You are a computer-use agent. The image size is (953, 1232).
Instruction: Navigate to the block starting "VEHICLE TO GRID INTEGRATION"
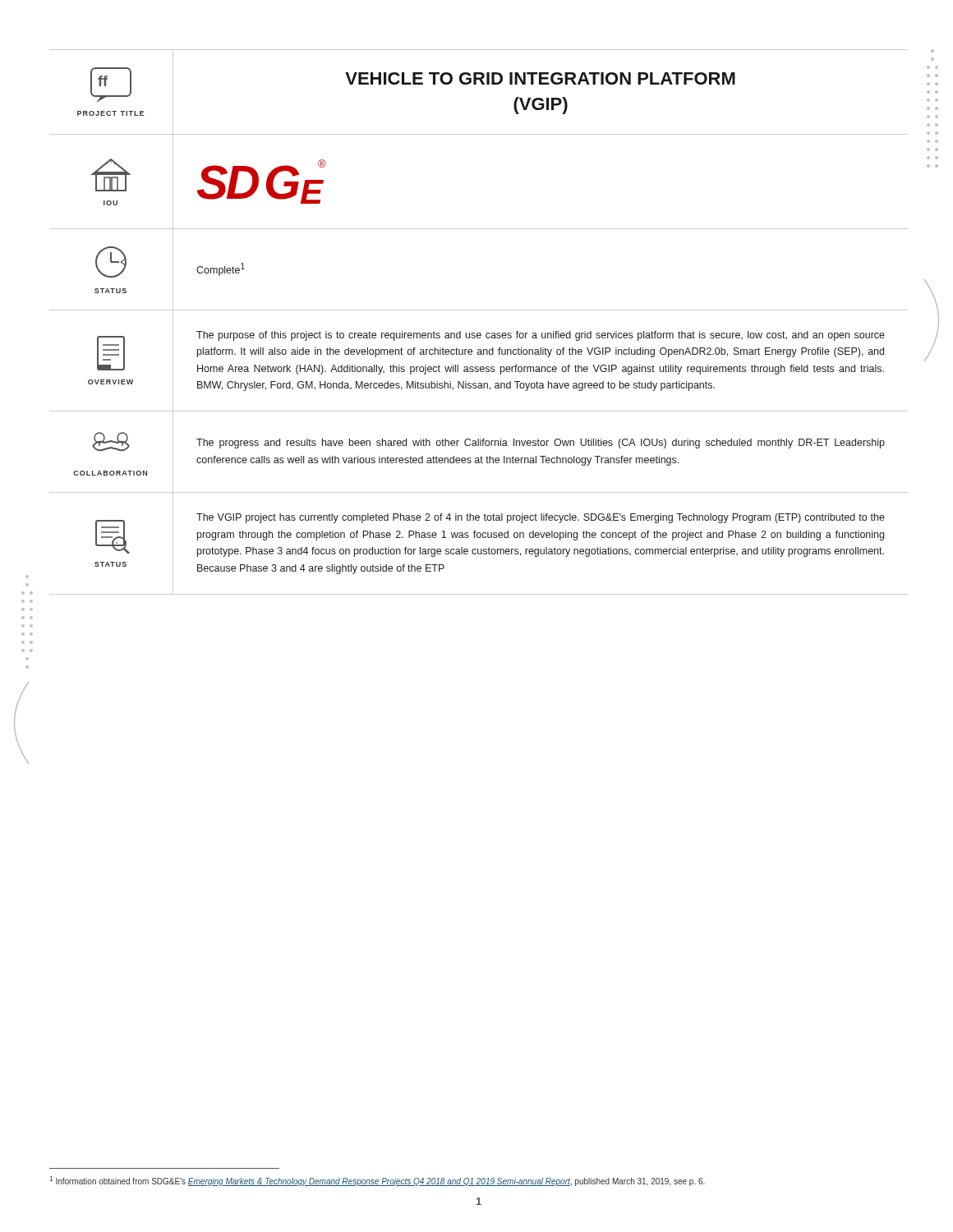[541, 91]
